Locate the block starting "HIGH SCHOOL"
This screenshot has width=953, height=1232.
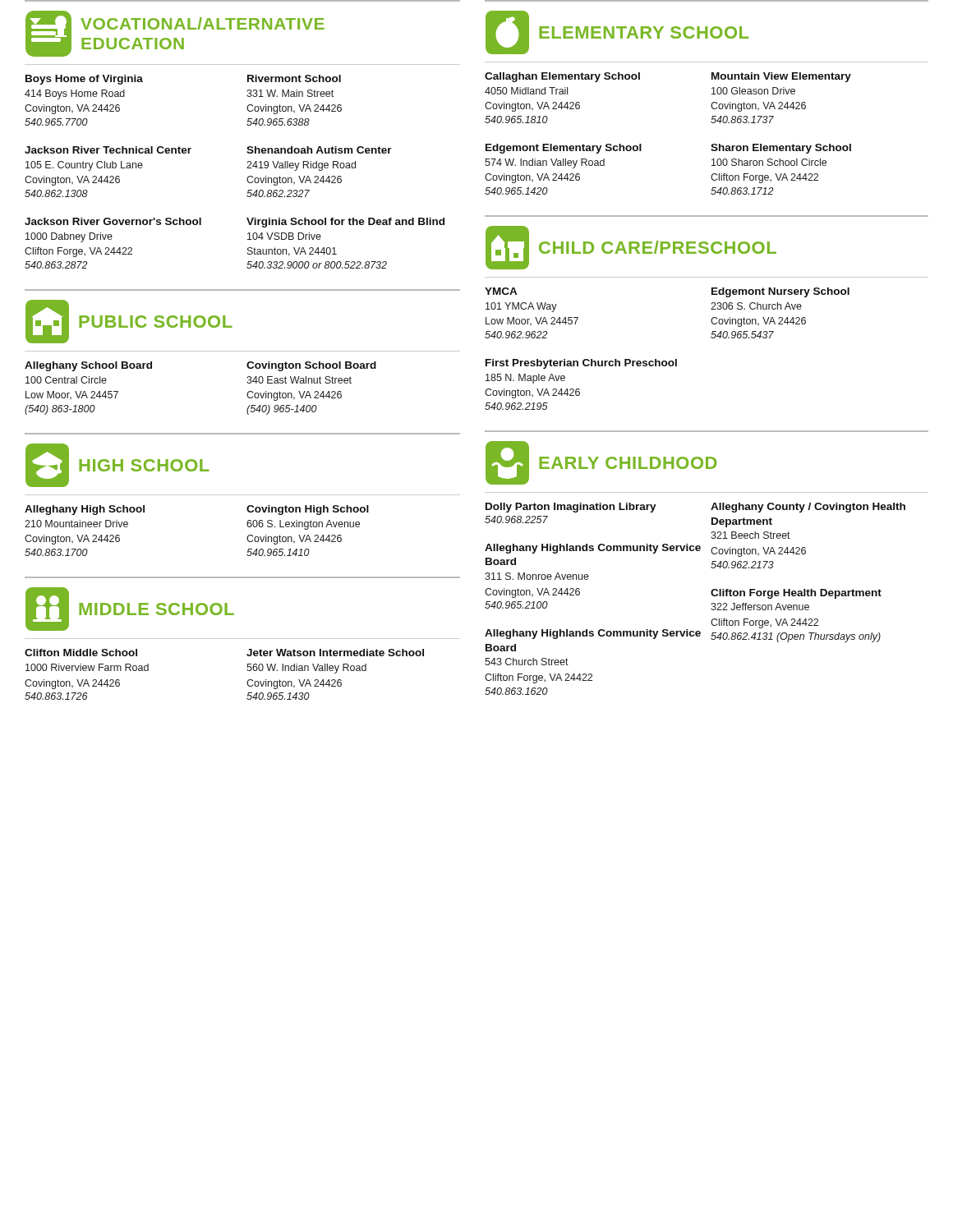click(117, 465)
